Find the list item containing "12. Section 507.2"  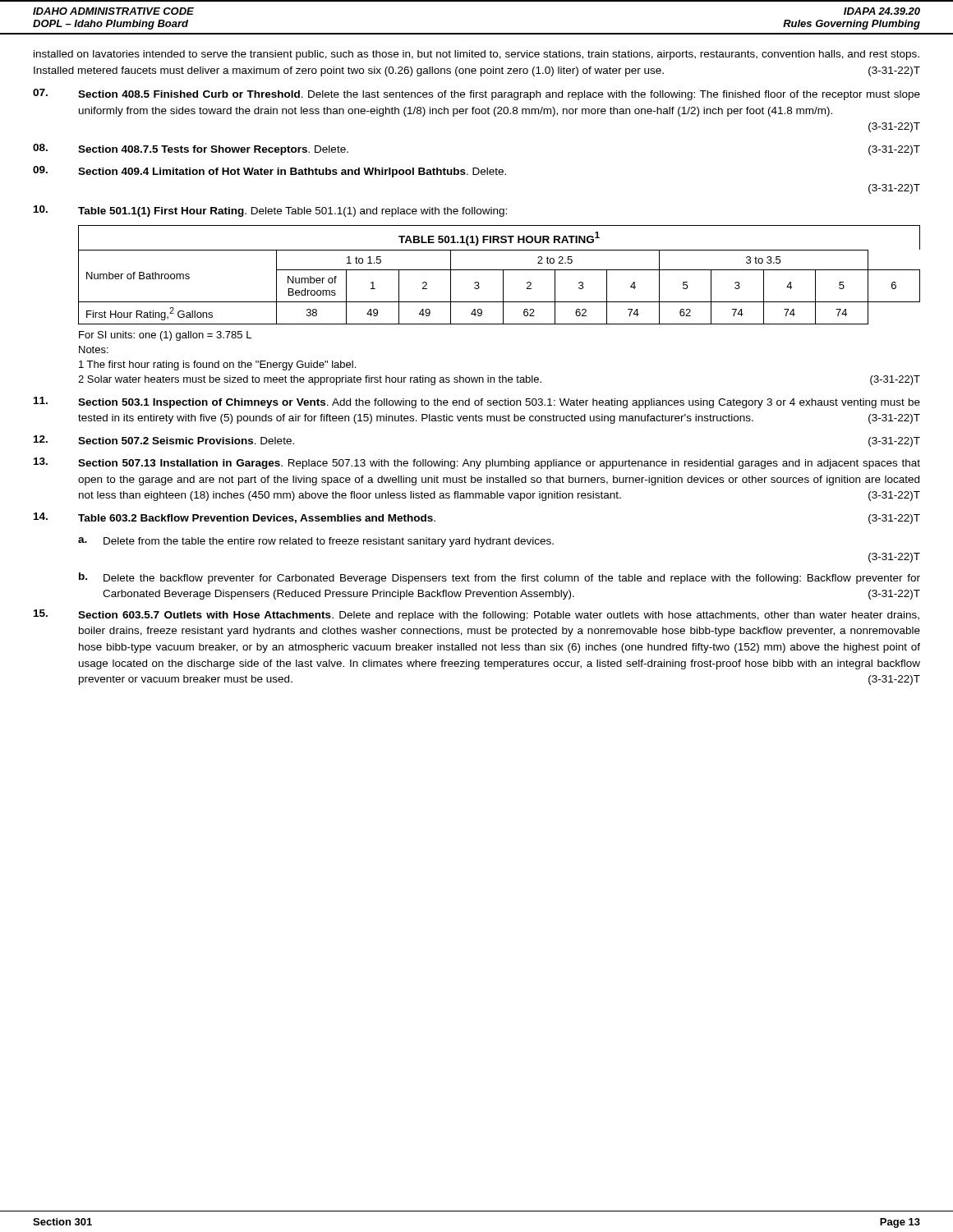click(186, 441)
